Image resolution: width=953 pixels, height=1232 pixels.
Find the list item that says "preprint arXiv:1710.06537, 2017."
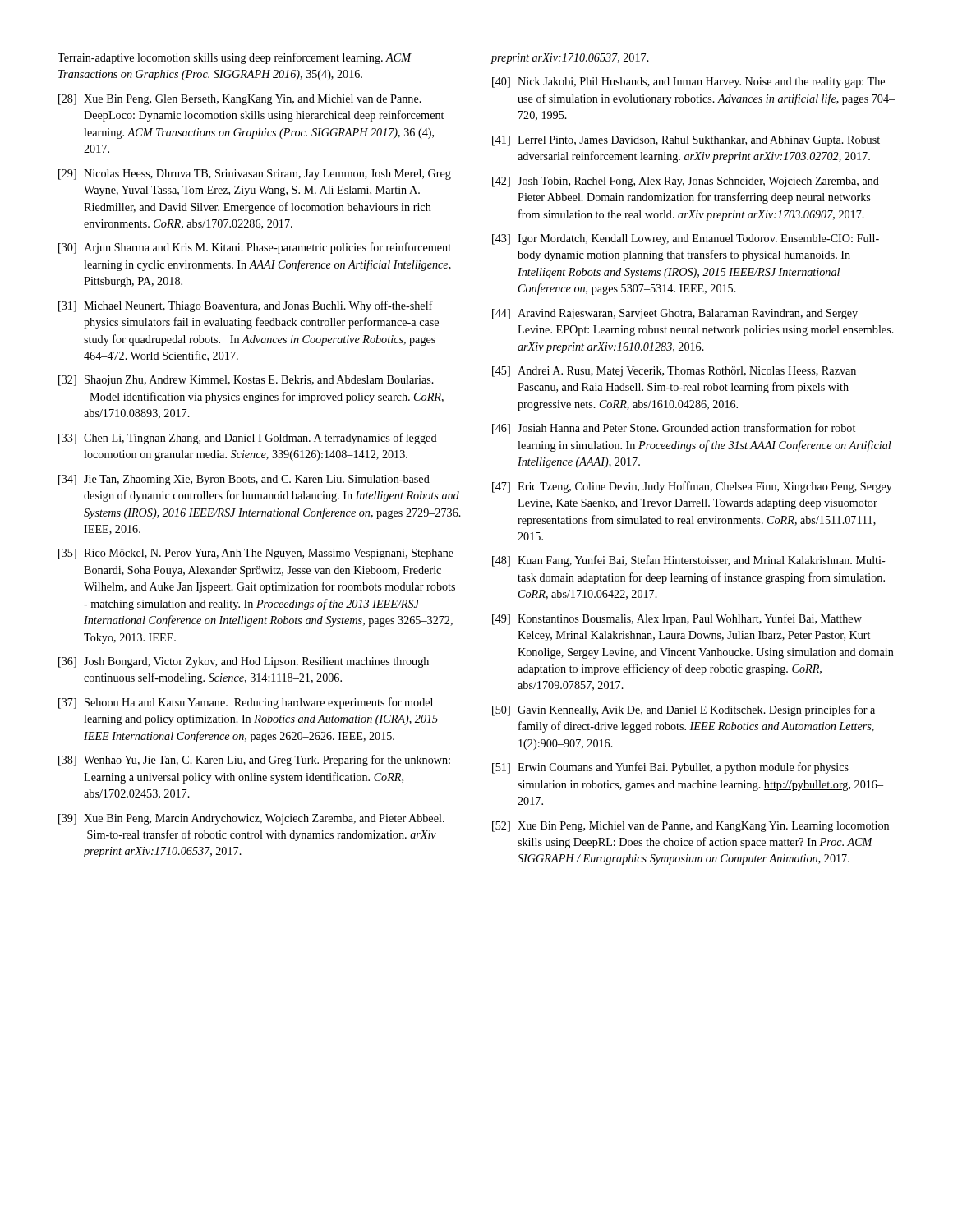point(570,59)
